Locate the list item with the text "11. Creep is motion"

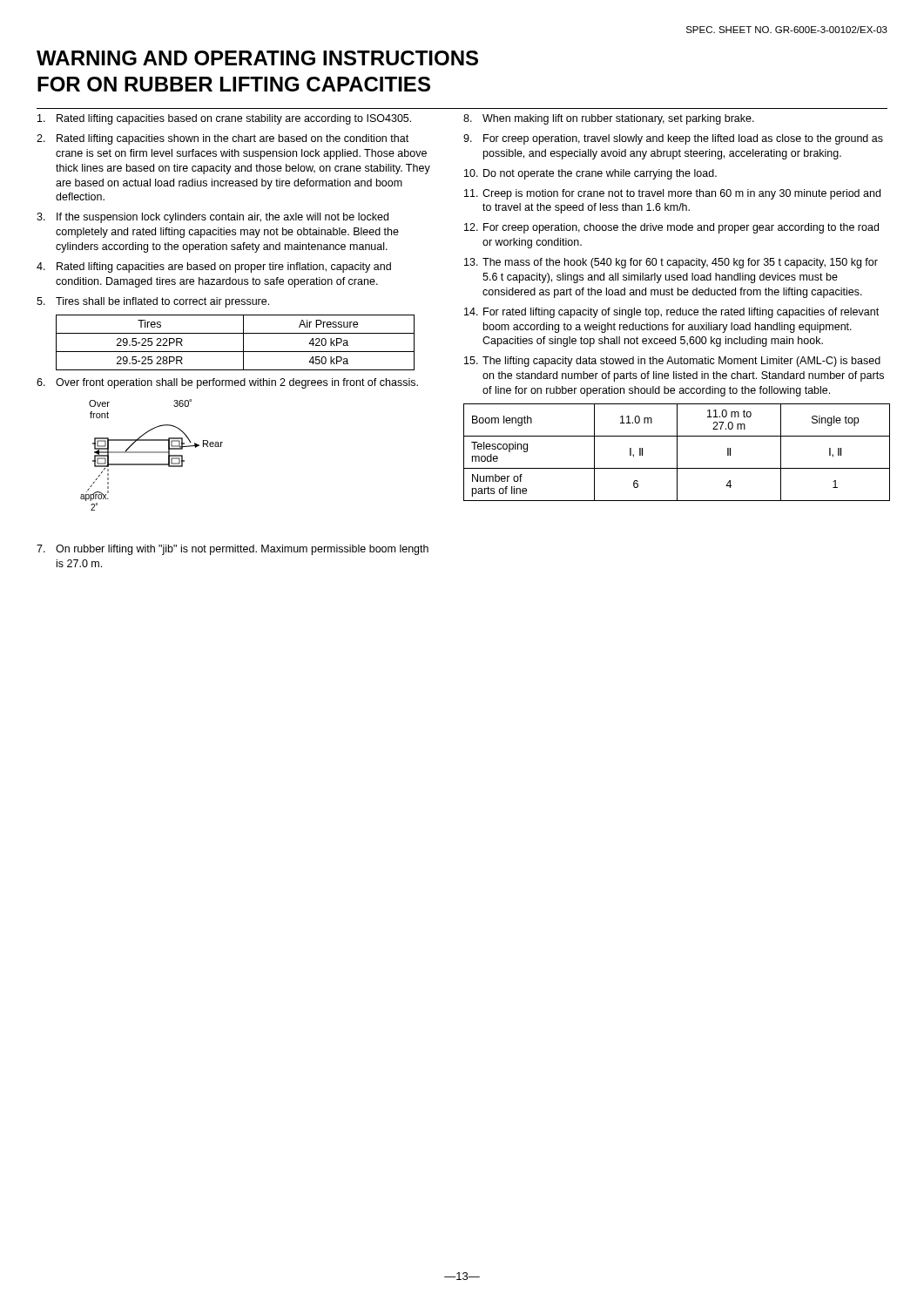coord(677,201)
